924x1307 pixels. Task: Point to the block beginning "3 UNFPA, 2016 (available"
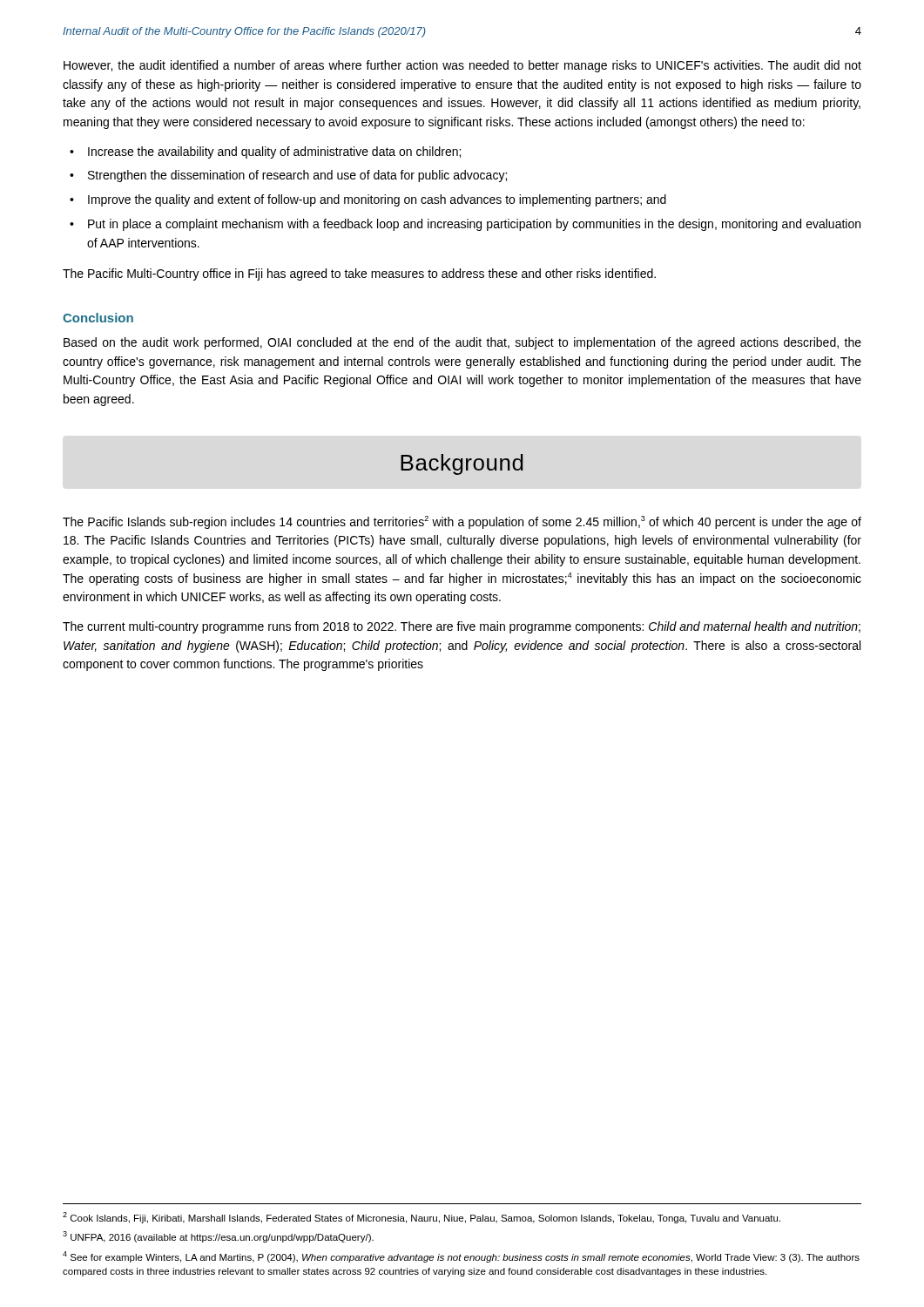tap(218, 1236)
